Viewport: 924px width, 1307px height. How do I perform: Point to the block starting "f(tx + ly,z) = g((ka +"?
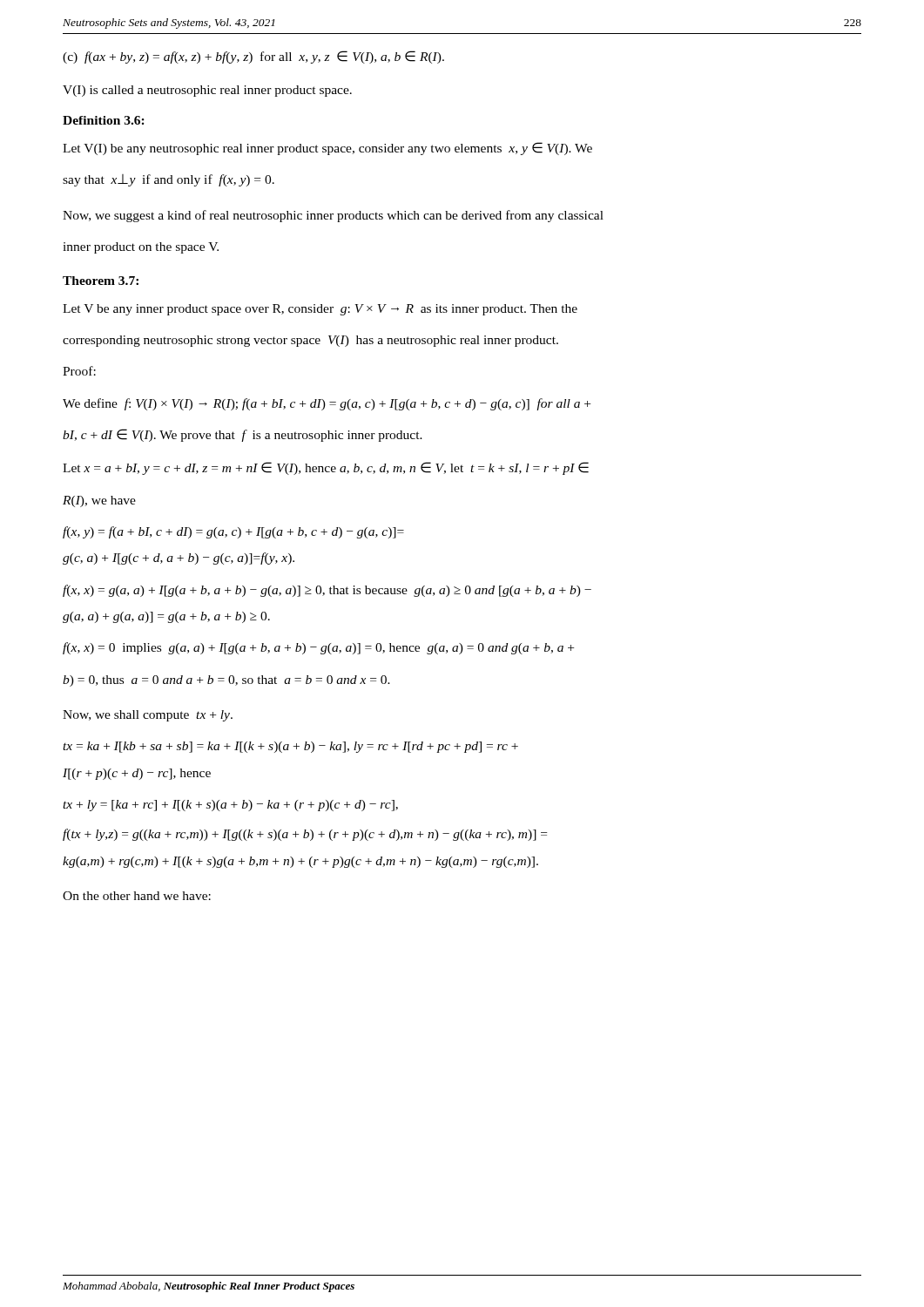click(305, 834)
